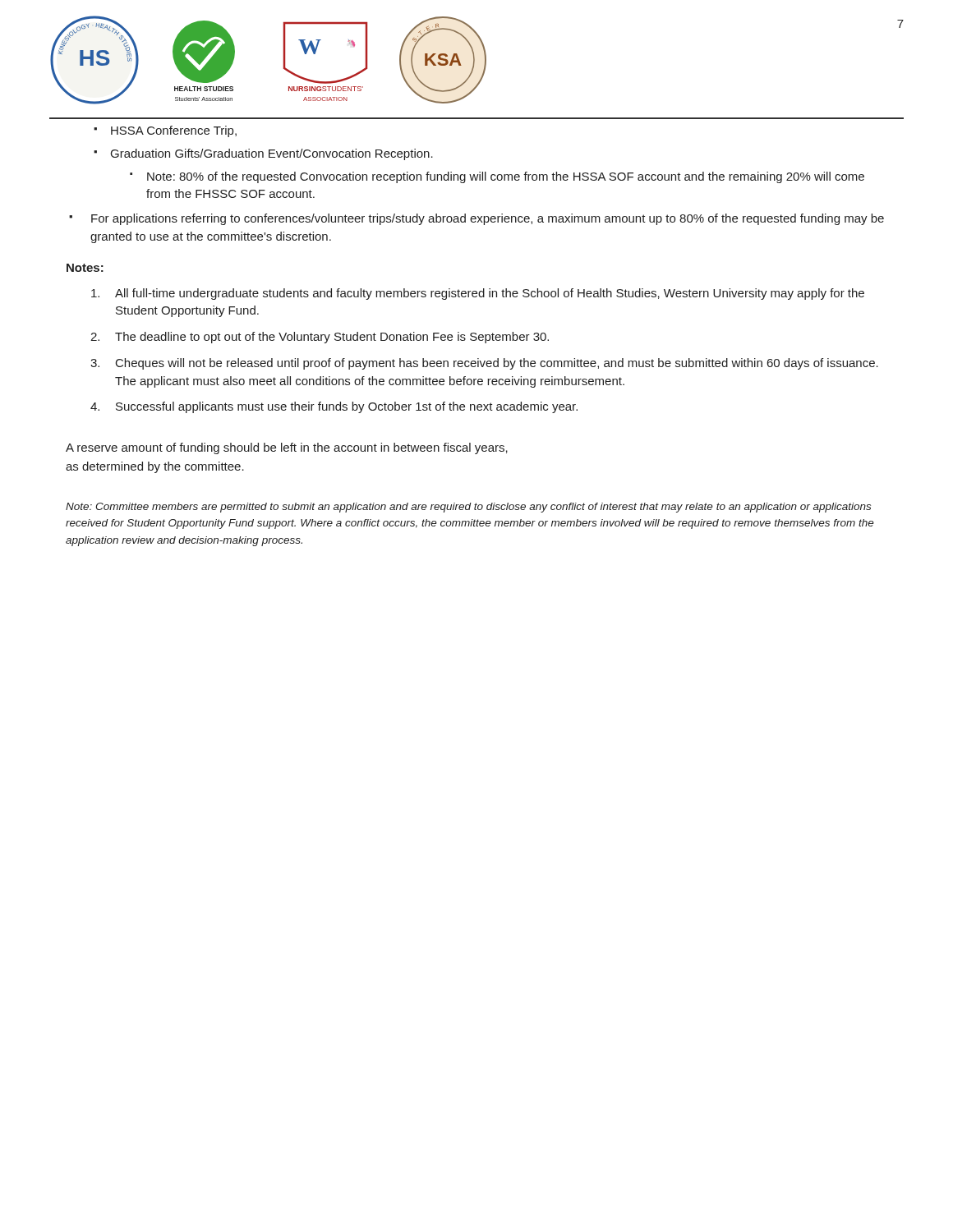The image size is (953, 1232).
Task: Find the block on this page that starts "Graduation Gifts/Graduation Event/Convocation Reception. Note: 80% of the"
Action: pos(499,174)
